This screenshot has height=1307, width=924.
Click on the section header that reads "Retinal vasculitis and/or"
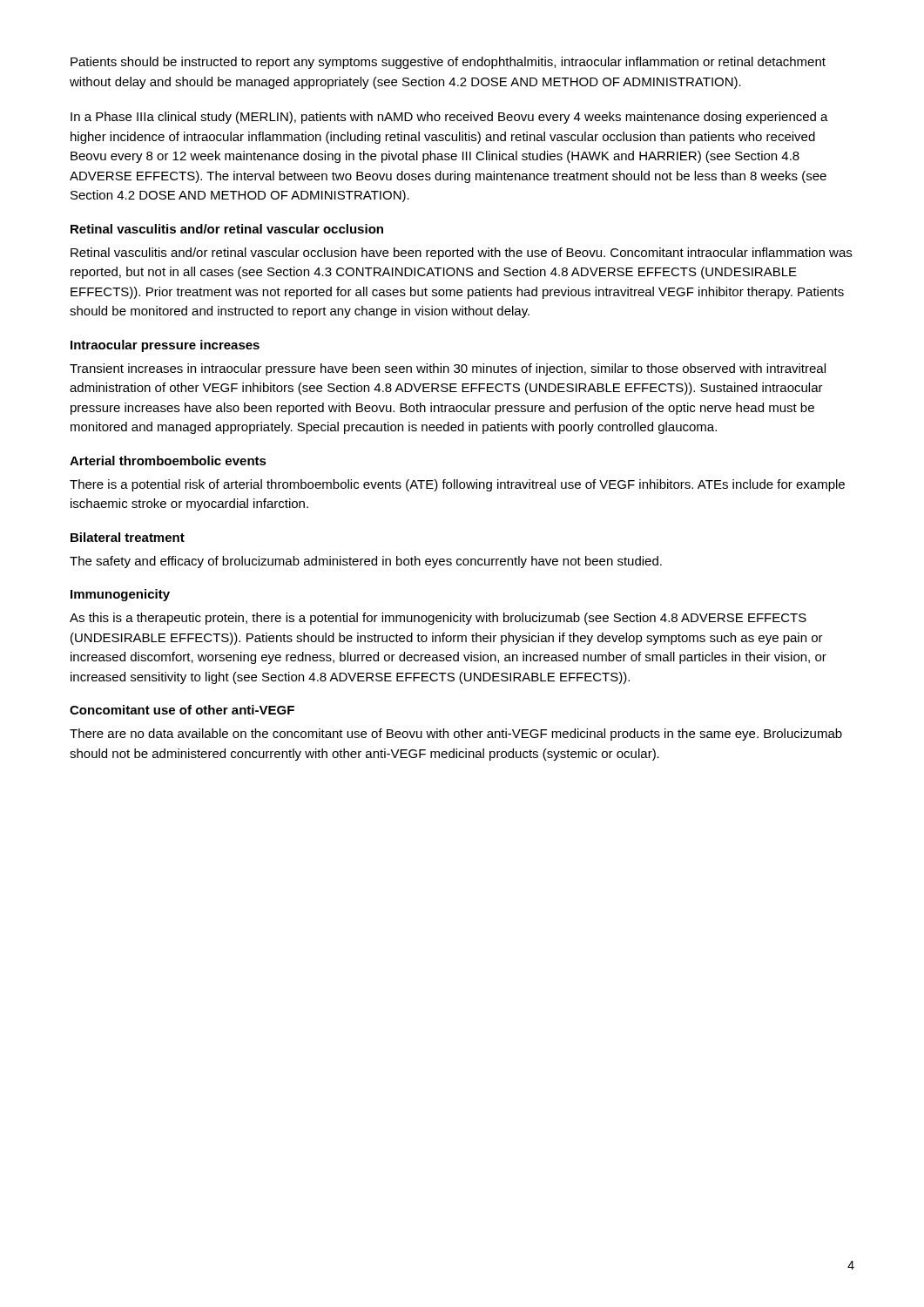click(x=227, y=228)
